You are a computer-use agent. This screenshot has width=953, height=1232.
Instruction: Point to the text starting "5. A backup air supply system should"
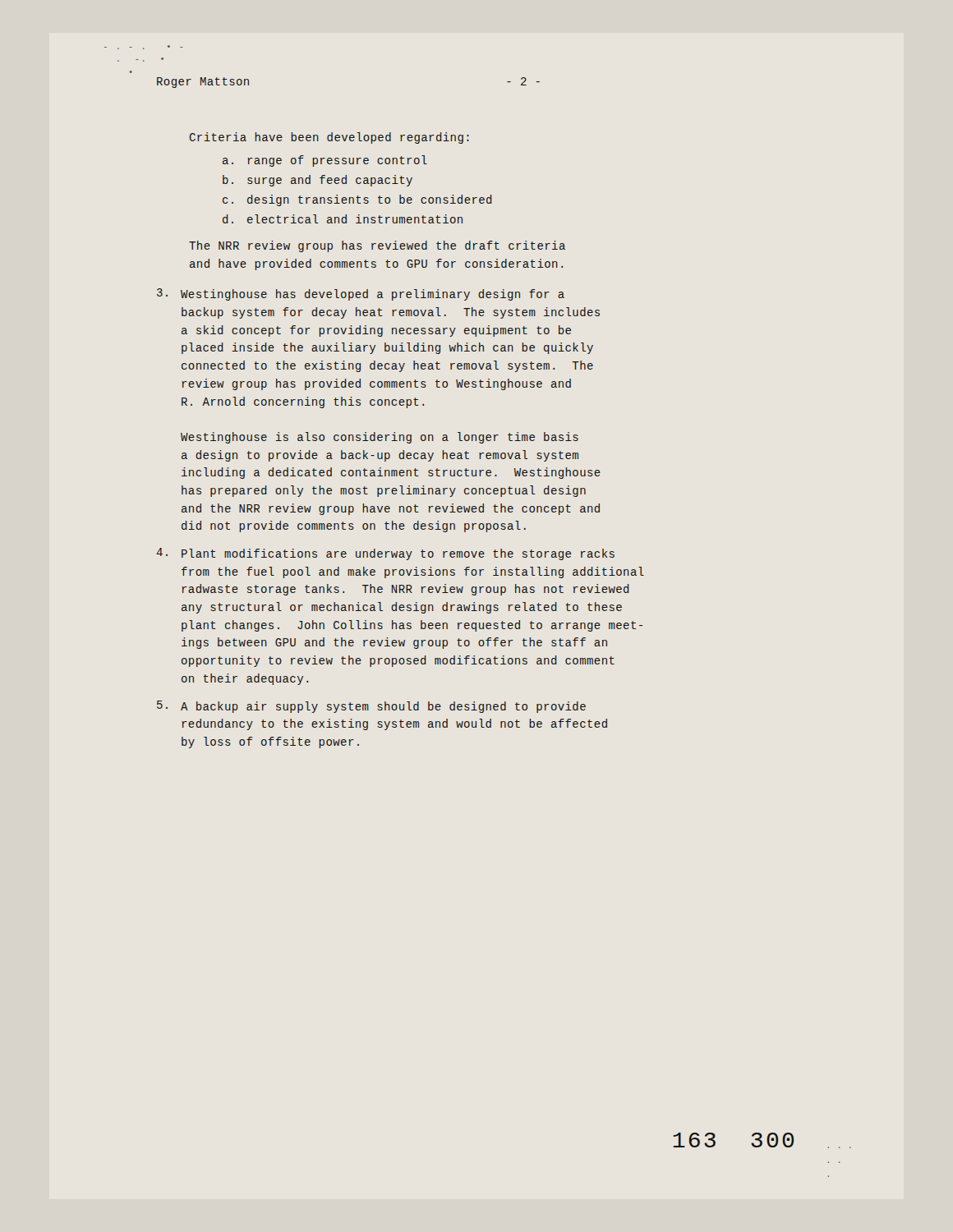[382, 725]
